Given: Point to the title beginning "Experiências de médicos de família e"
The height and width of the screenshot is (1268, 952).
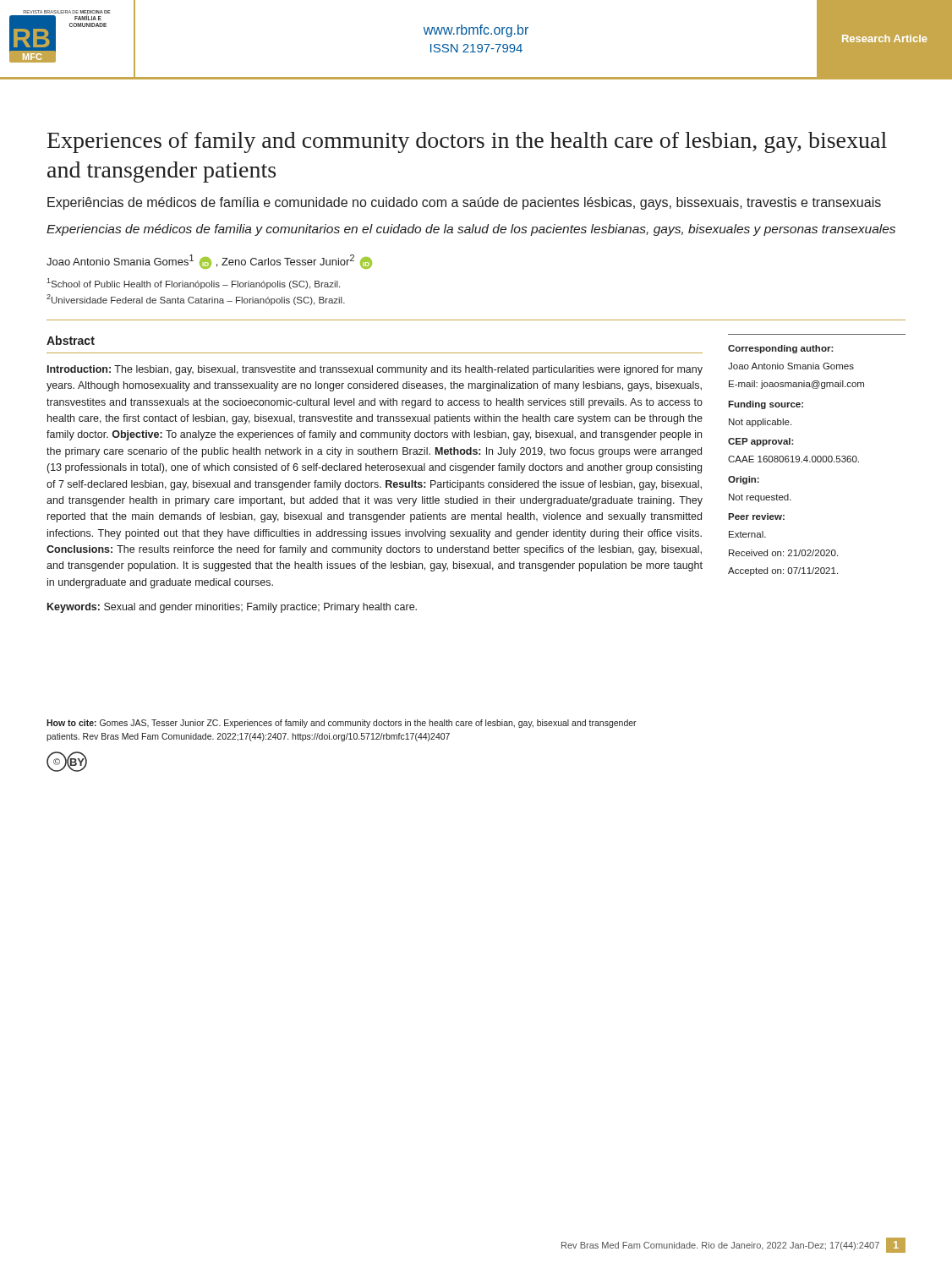Looking at the screenshot, I should 464,202.
